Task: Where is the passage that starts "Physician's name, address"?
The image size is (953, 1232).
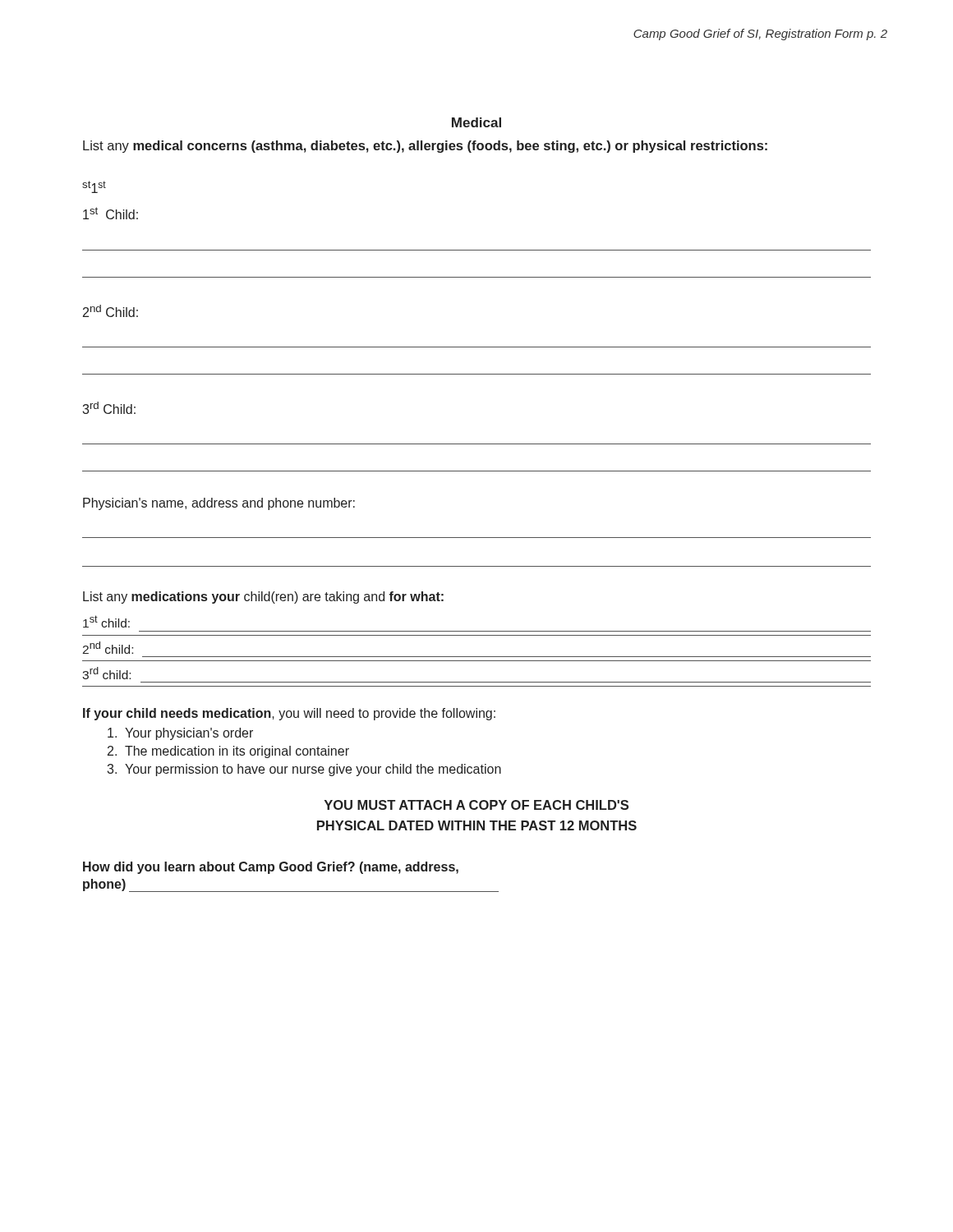Action: pyautogui.click(x=476, y=532)
